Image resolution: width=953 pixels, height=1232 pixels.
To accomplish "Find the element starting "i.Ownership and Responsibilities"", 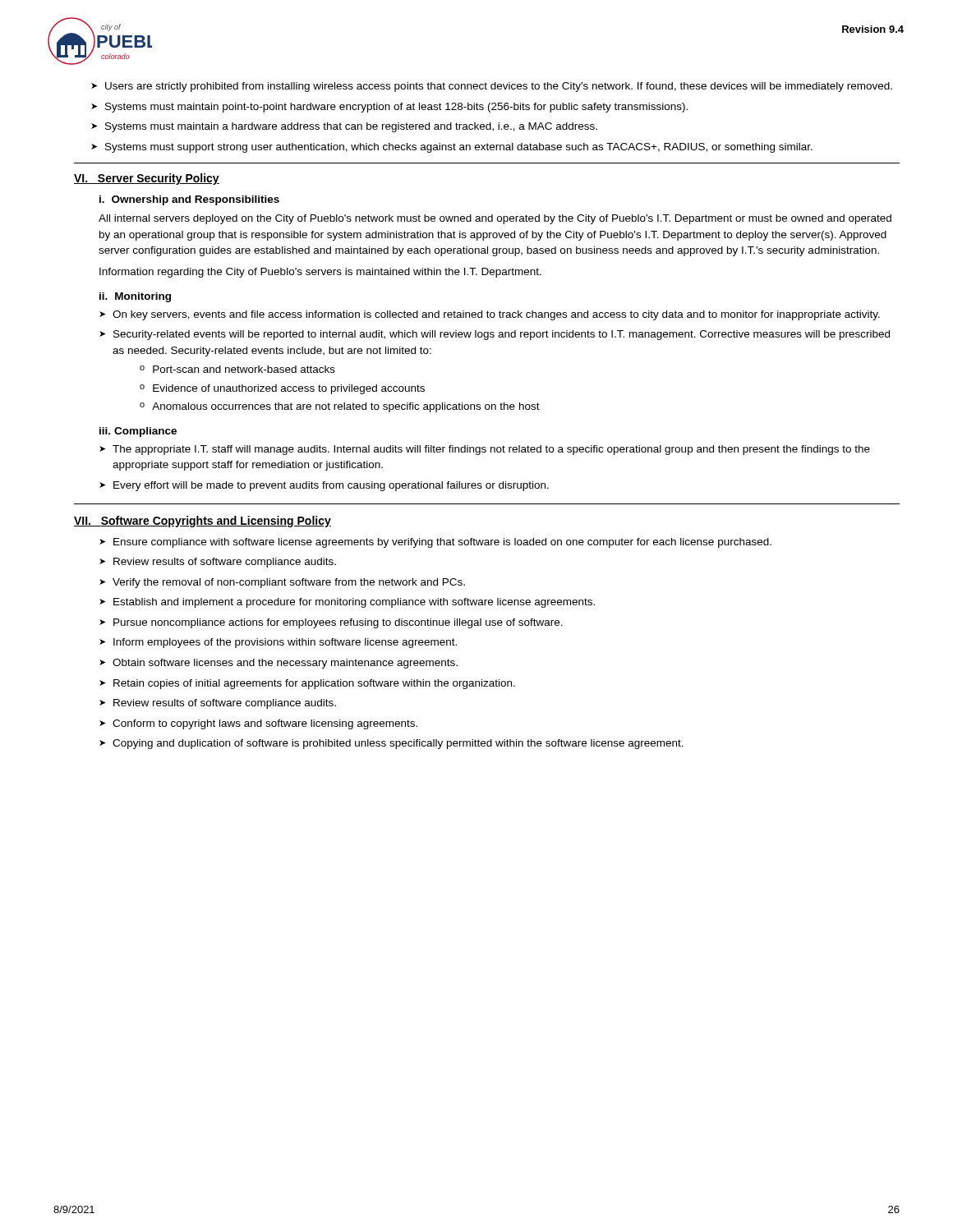I will coord(189,199).
